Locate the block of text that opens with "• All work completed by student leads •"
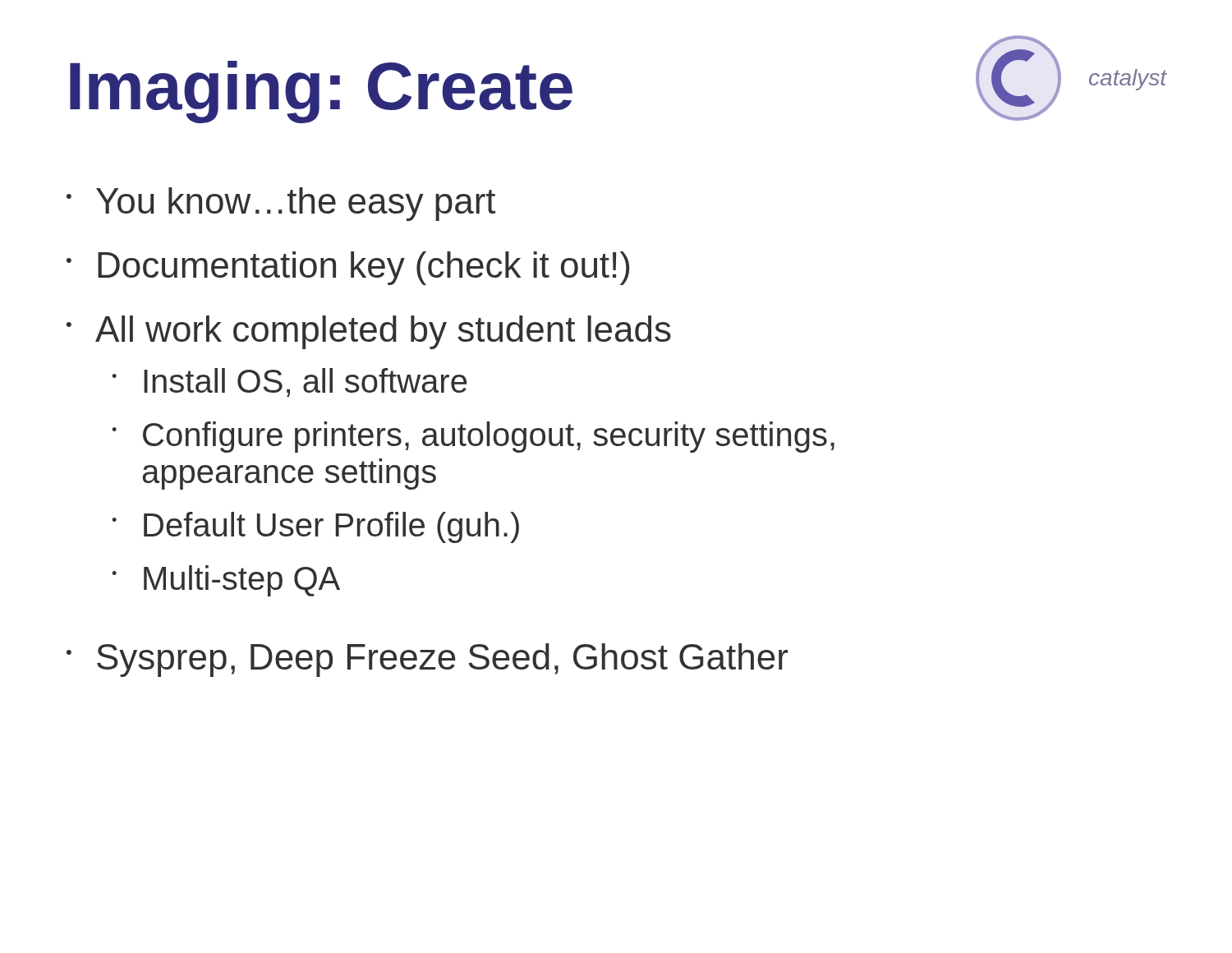 616,461
